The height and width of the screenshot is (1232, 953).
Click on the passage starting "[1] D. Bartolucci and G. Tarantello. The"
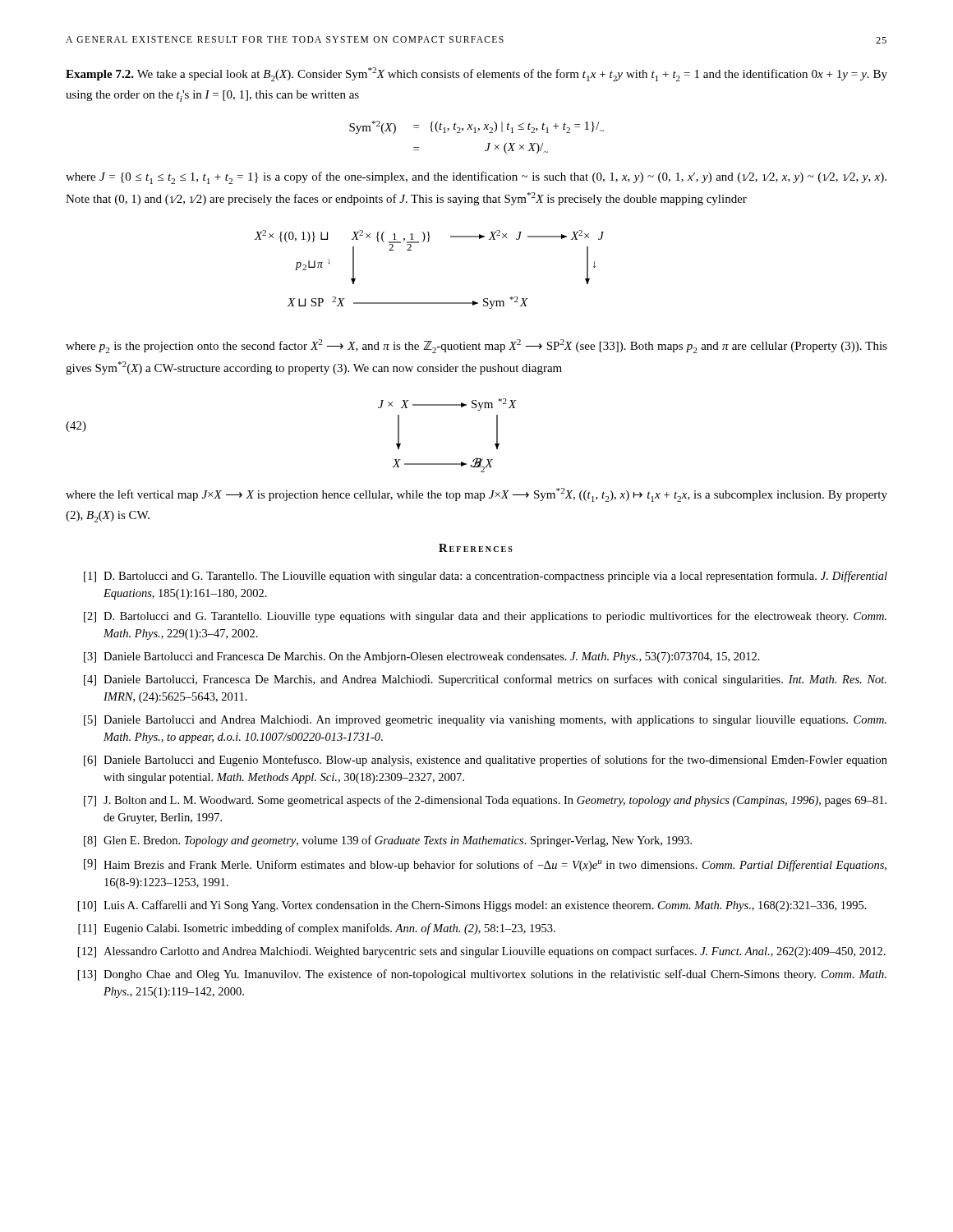(476, 584)
